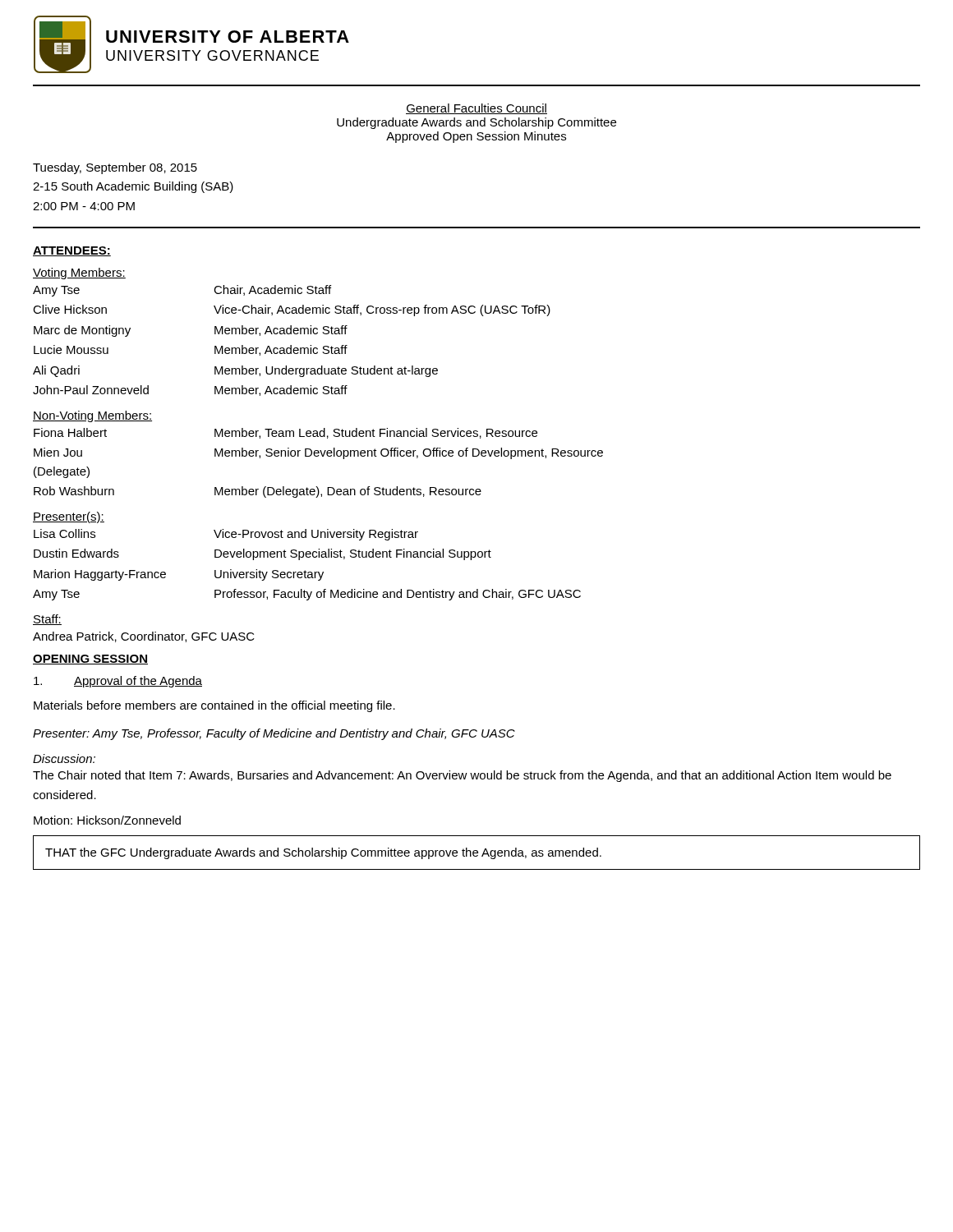
Task: Find the element starting "General Faculties Council Undergraduate Awards"
Action: click(x=476, y=122)
